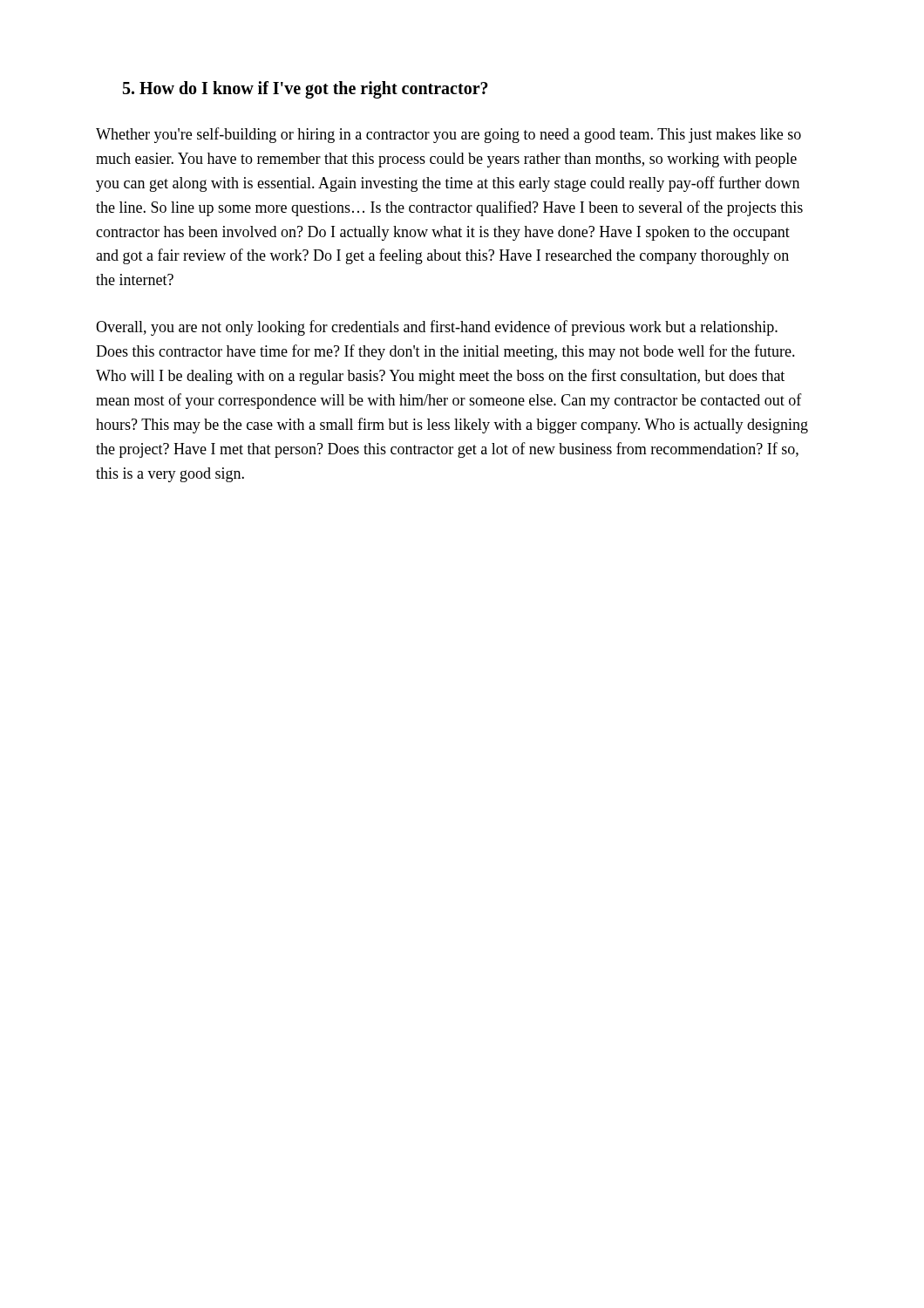Find the text starting "Overall, you are not only looking for"
The width and height of the screenshot is (924, 1308).
[x=452, y=400]
